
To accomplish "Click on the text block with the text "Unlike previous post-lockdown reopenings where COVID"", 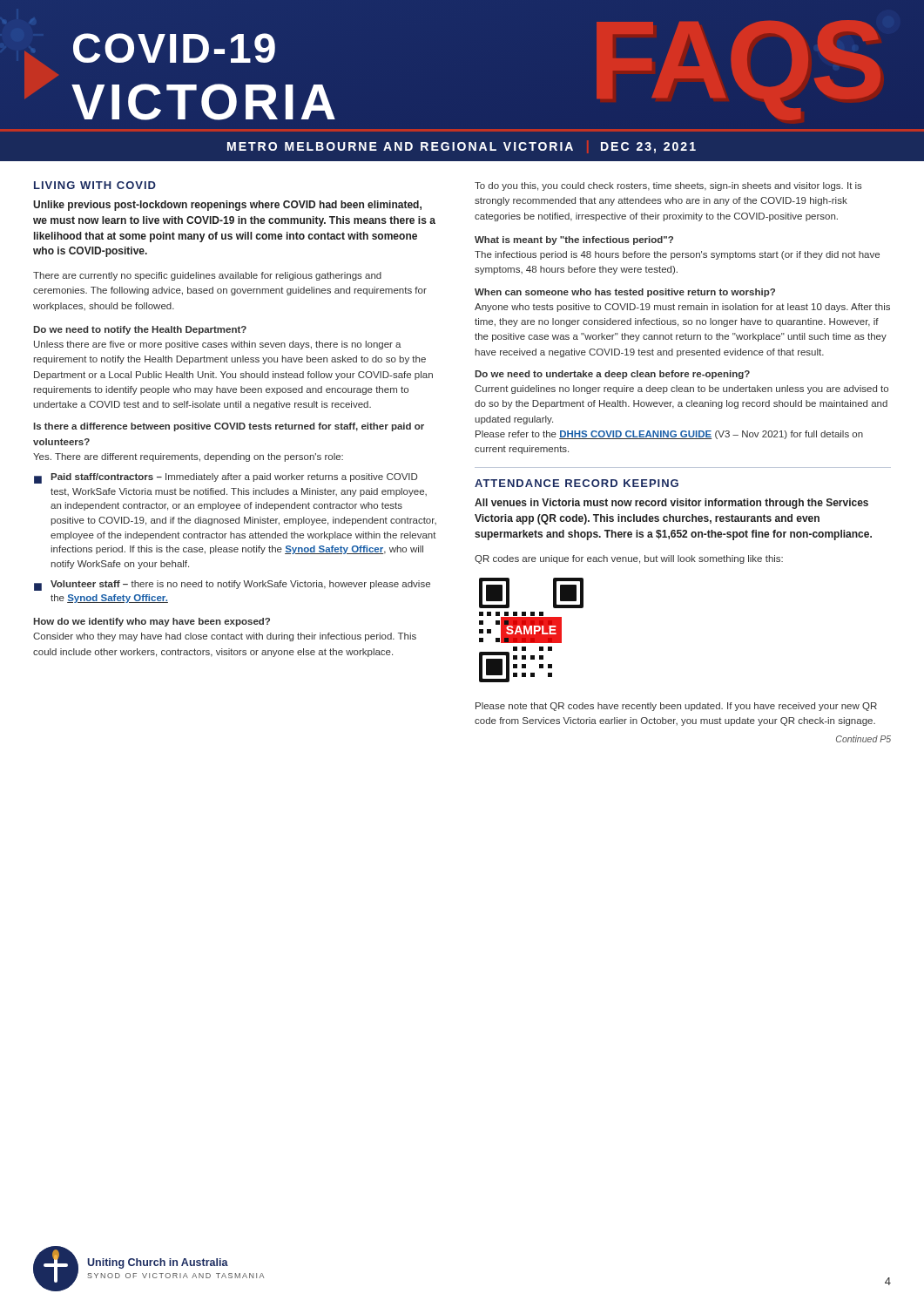I will (x=234, y=228).
